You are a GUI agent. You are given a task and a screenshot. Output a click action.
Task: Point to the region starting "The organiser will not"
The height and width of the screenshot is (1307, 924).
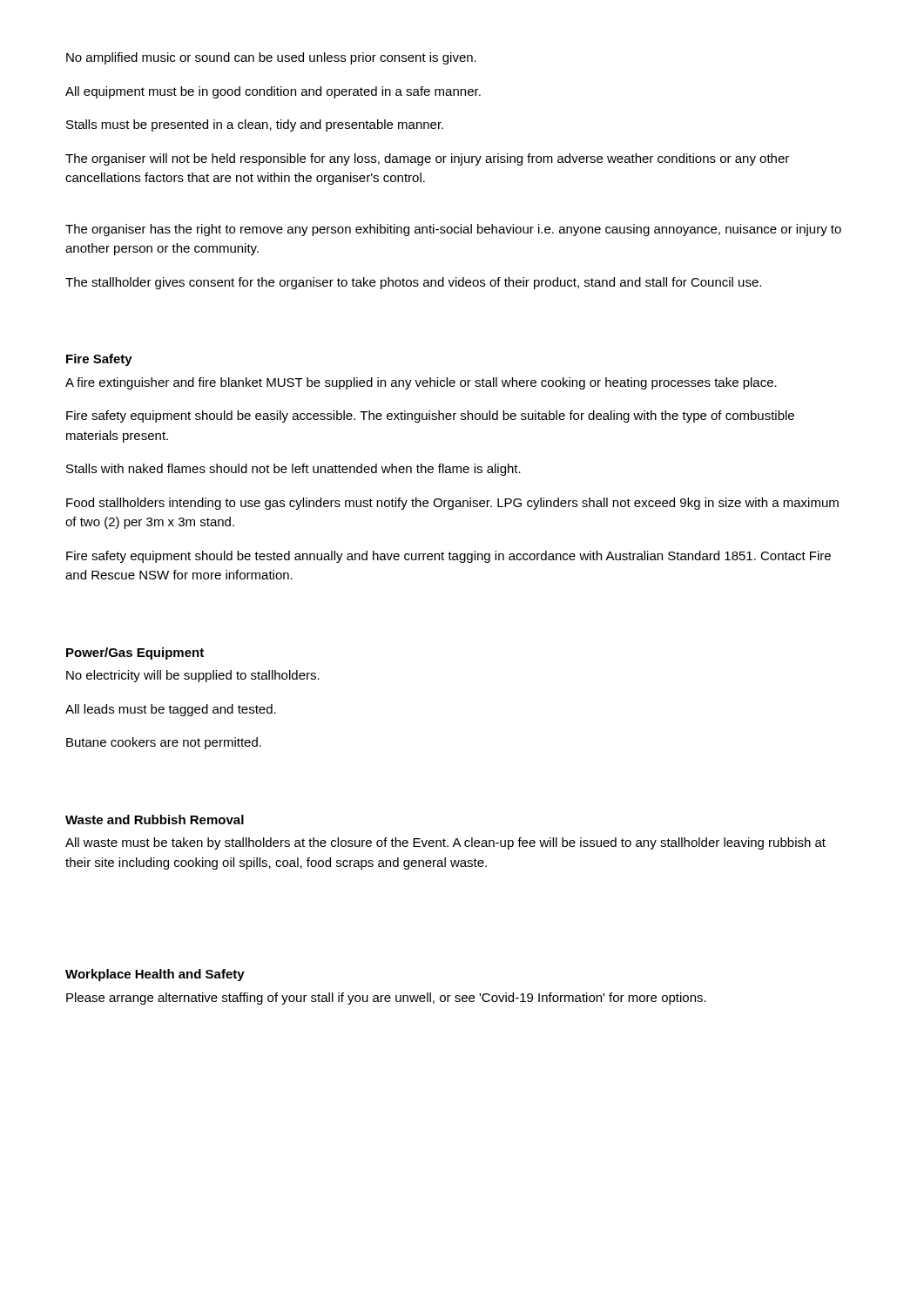[427, 167]
